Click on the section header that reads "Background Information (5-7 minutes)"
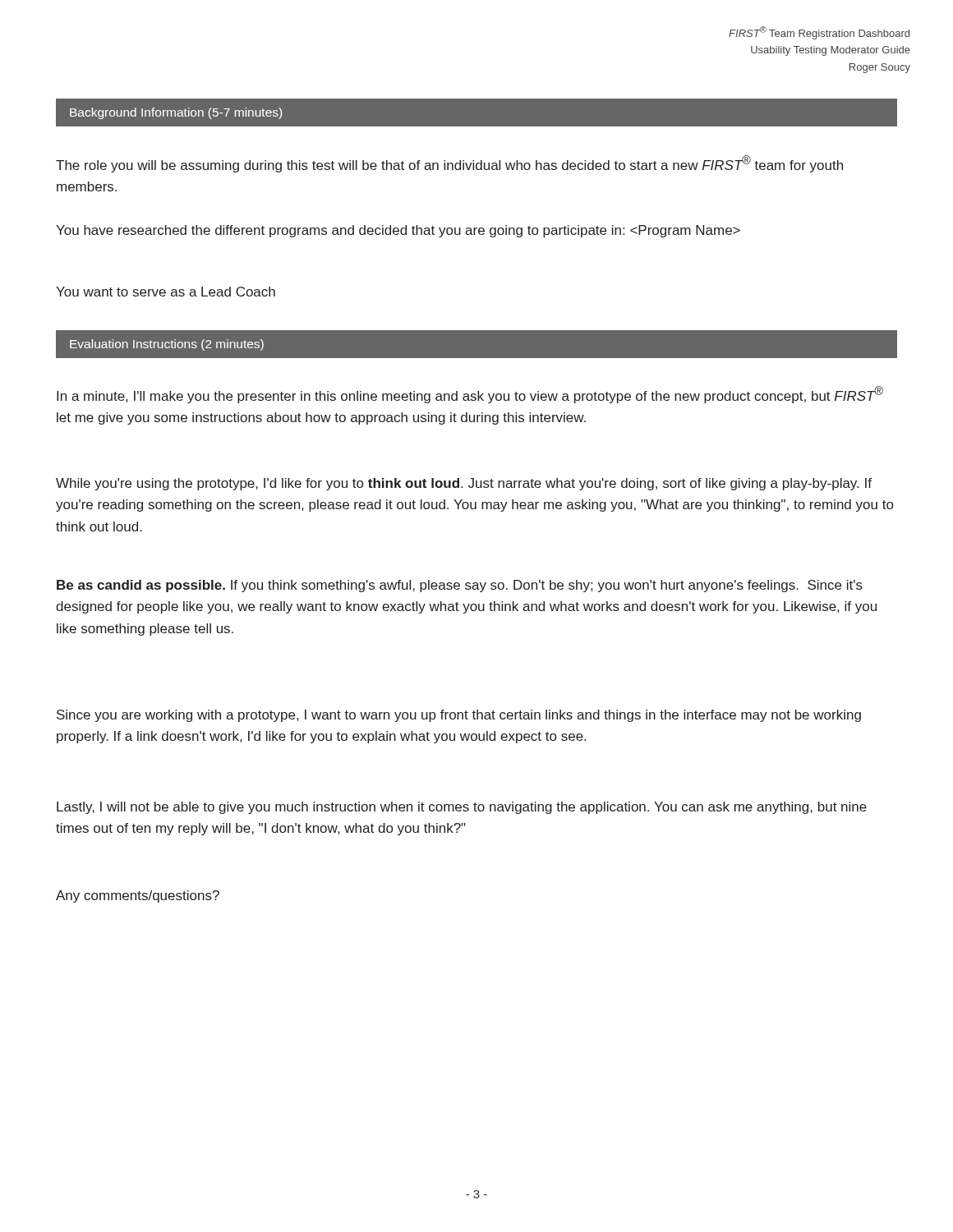 coord(476,113)
